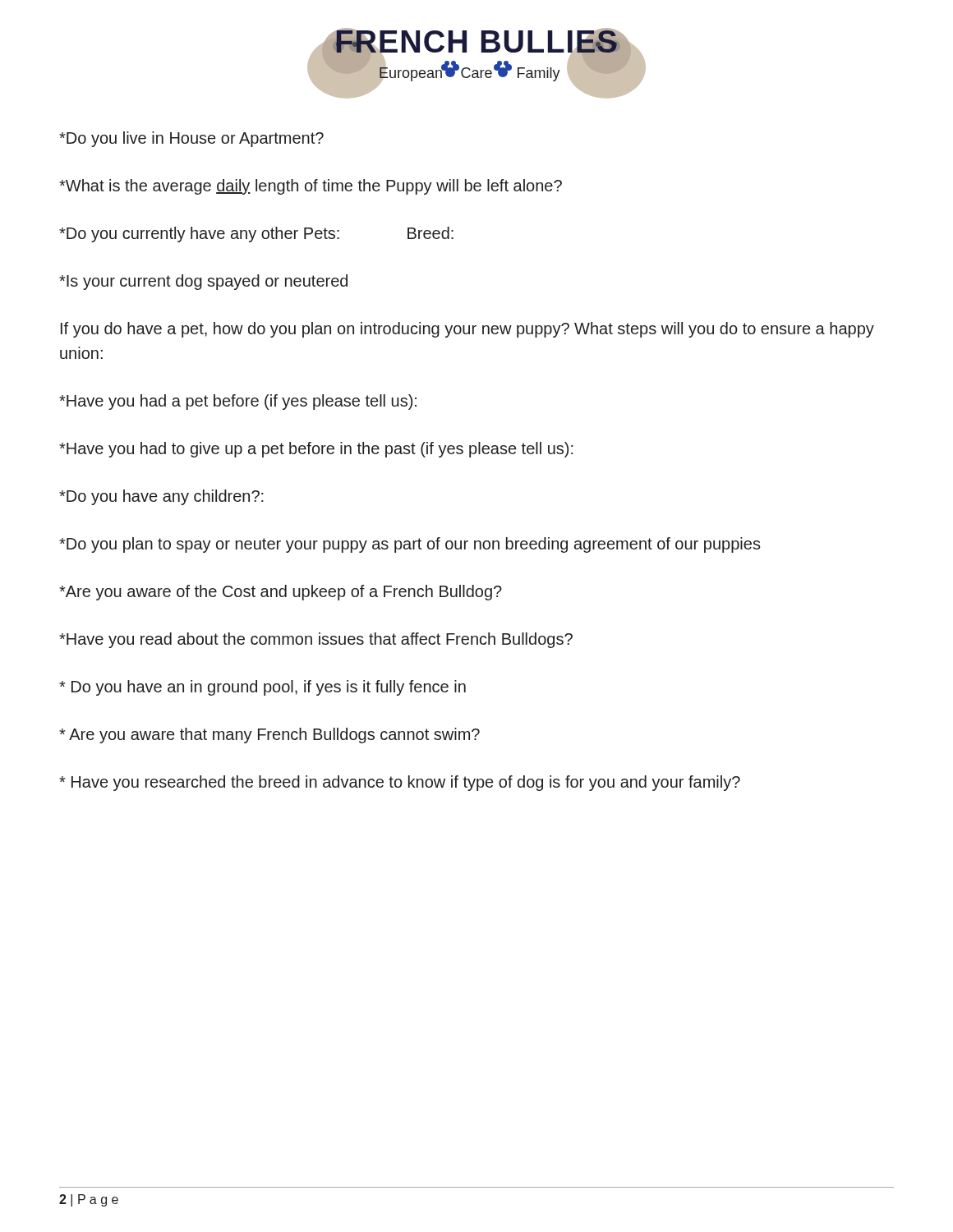Where is the passage that starts "Do you have an in"?
The height and width of the screenshot is (1232, 953).
pyautogui.click(x=263, y=687)
